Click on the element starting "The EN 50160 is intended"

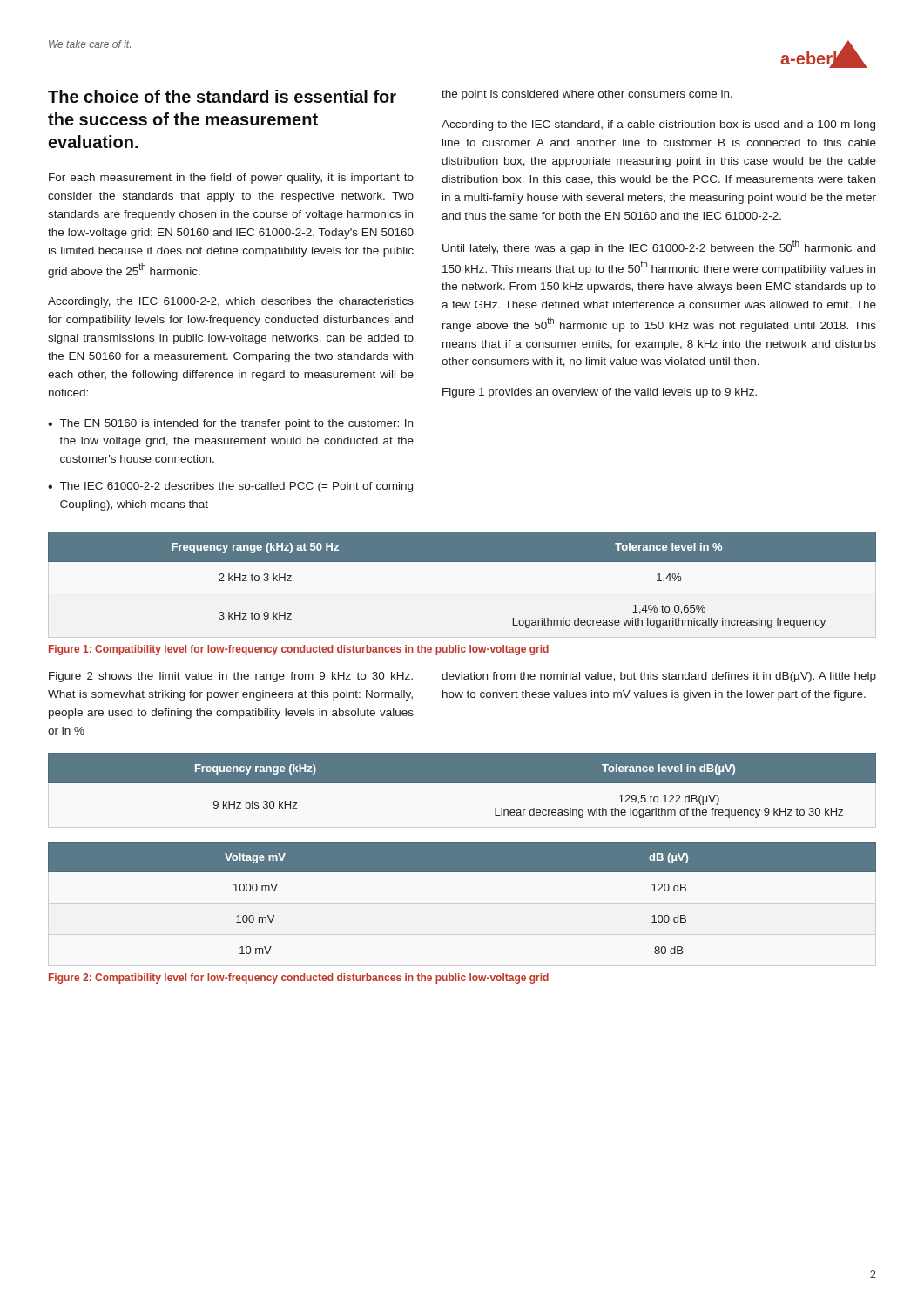237,442
